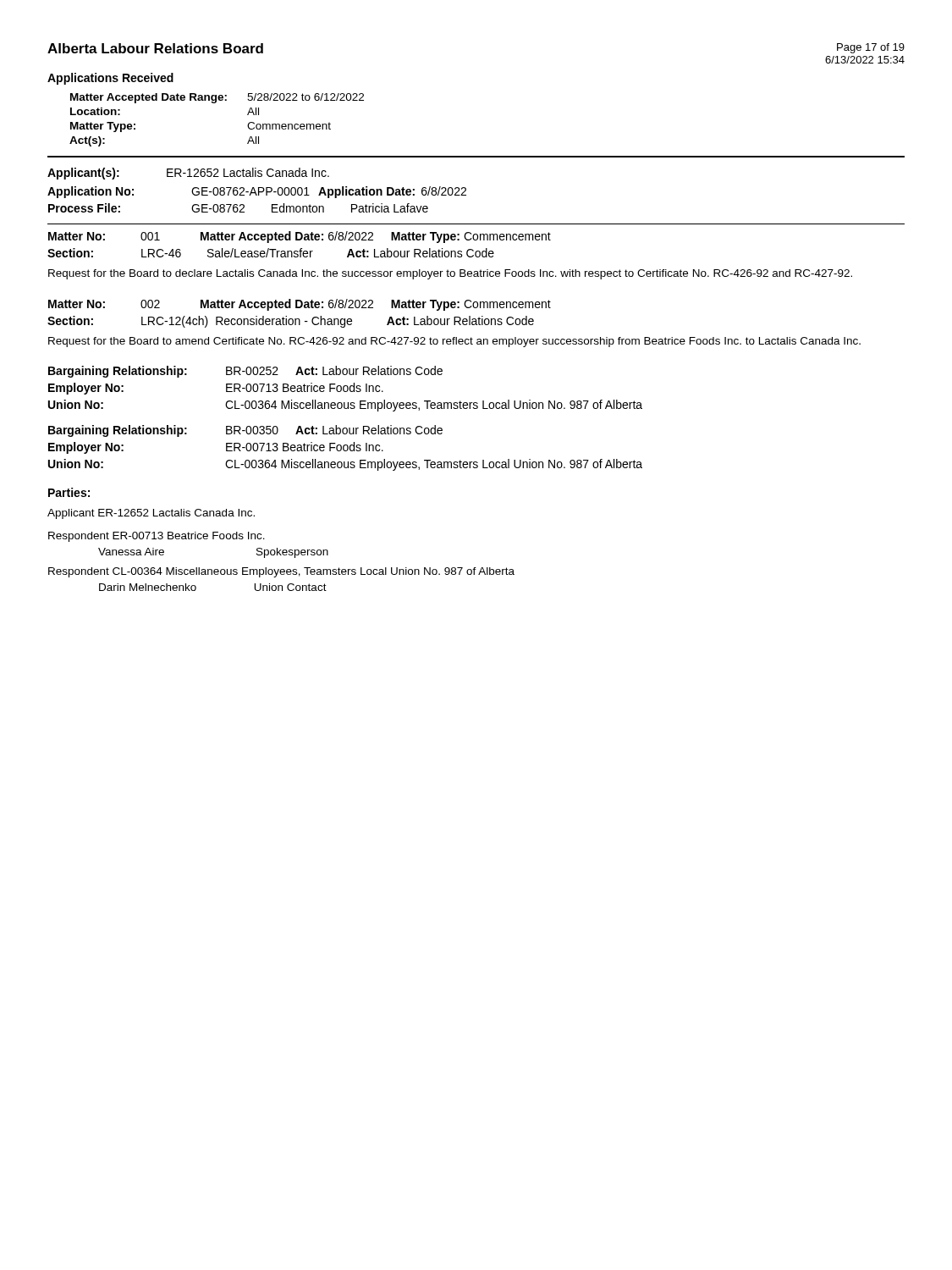Where is the passage that starts "Section: LRC-12(4ch) Reconsideration"?
This screenshot has height=1270, width=952.
[x=291, y=320]
